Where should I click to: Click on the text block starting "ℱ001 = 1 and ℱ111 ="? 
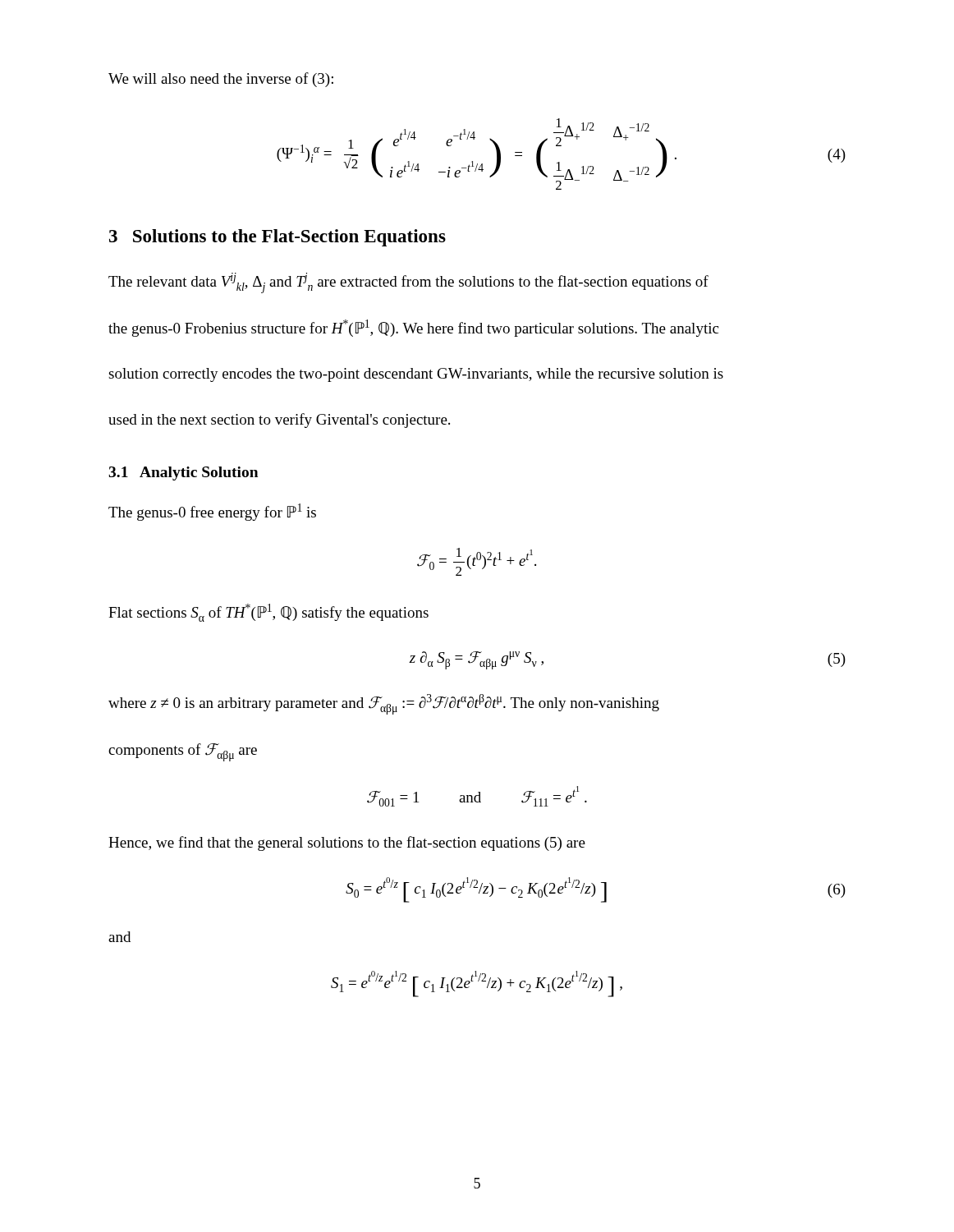tap(477, 796)
